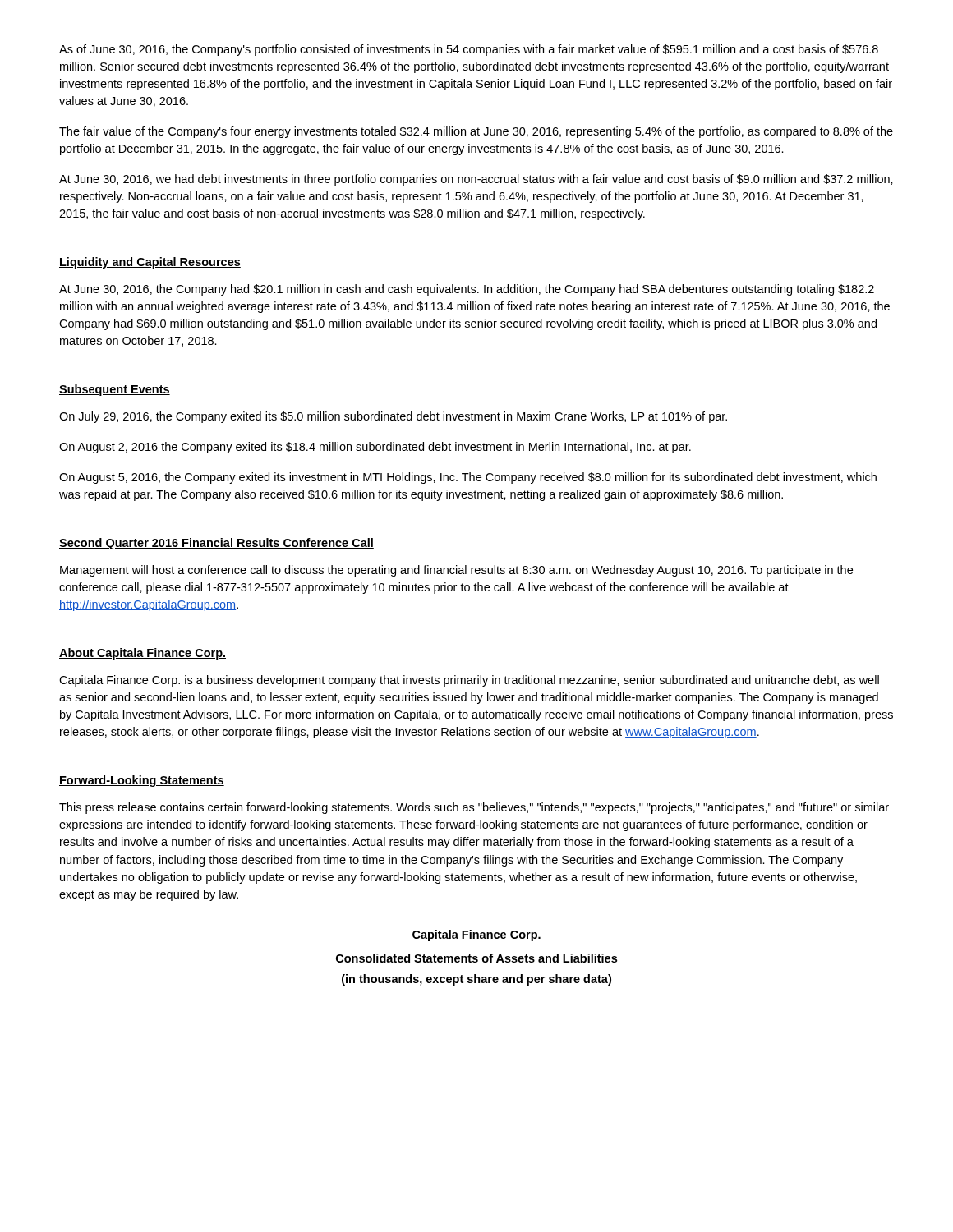953x1232 pixels.
Task: Select the passage starting "Consolidated Statements of Assets and Liabilities"
Action: pos(476,958)
